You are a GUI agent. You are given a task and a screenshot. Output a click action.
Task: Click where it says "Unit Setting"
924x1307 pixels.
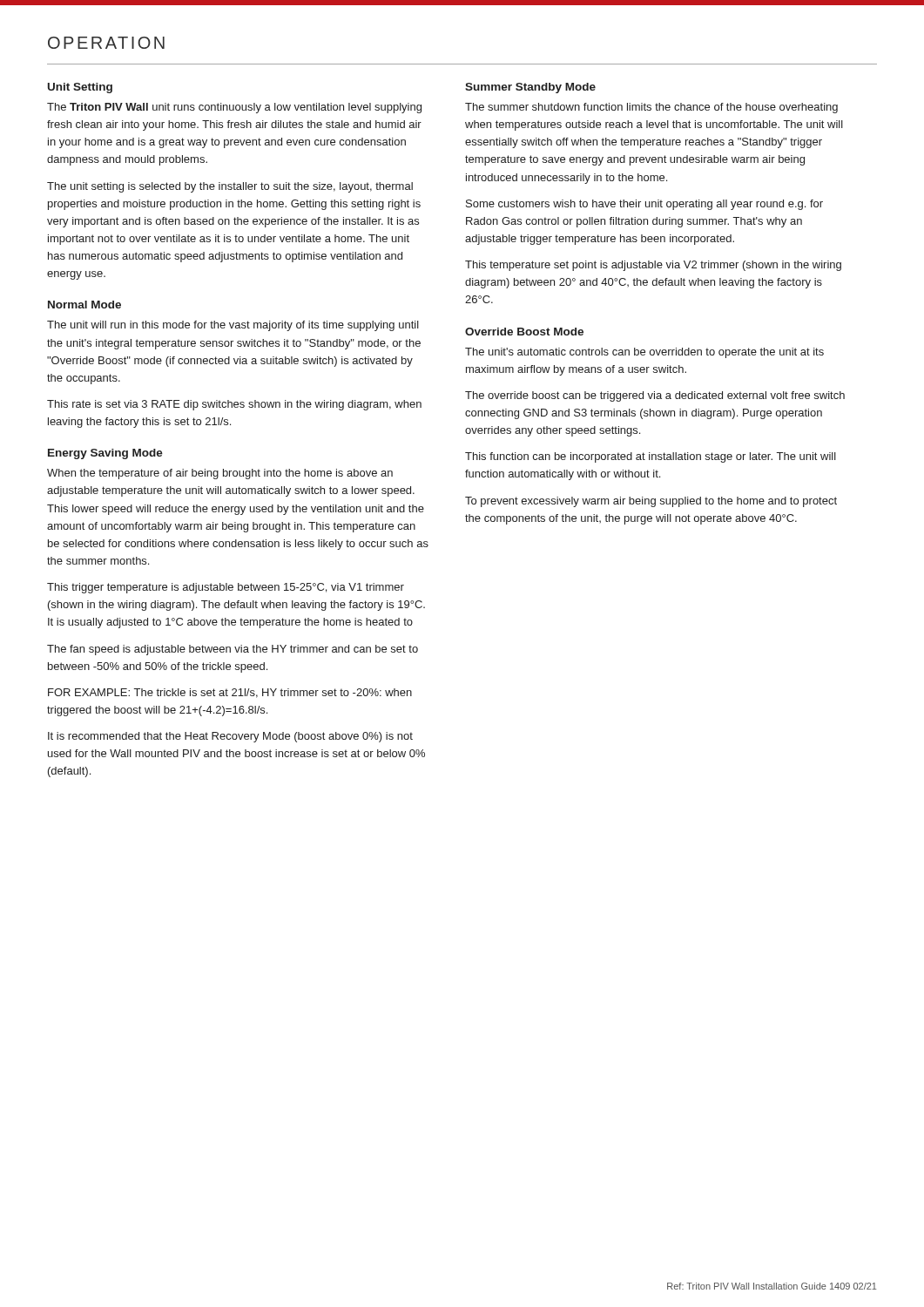(80, 87)
